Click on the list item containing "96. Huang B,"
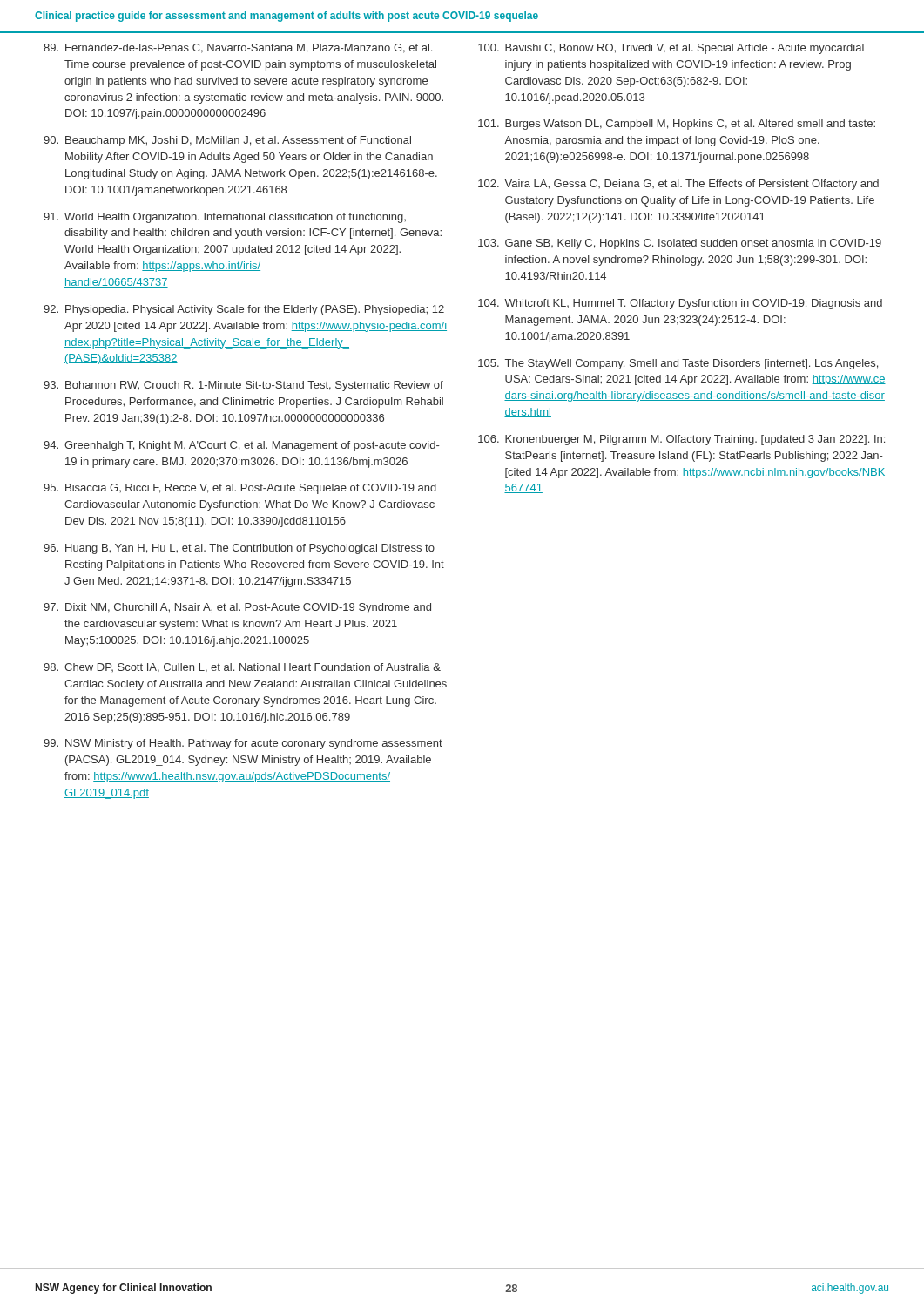This screenshot has width=924, height=1307. [242, 565]
